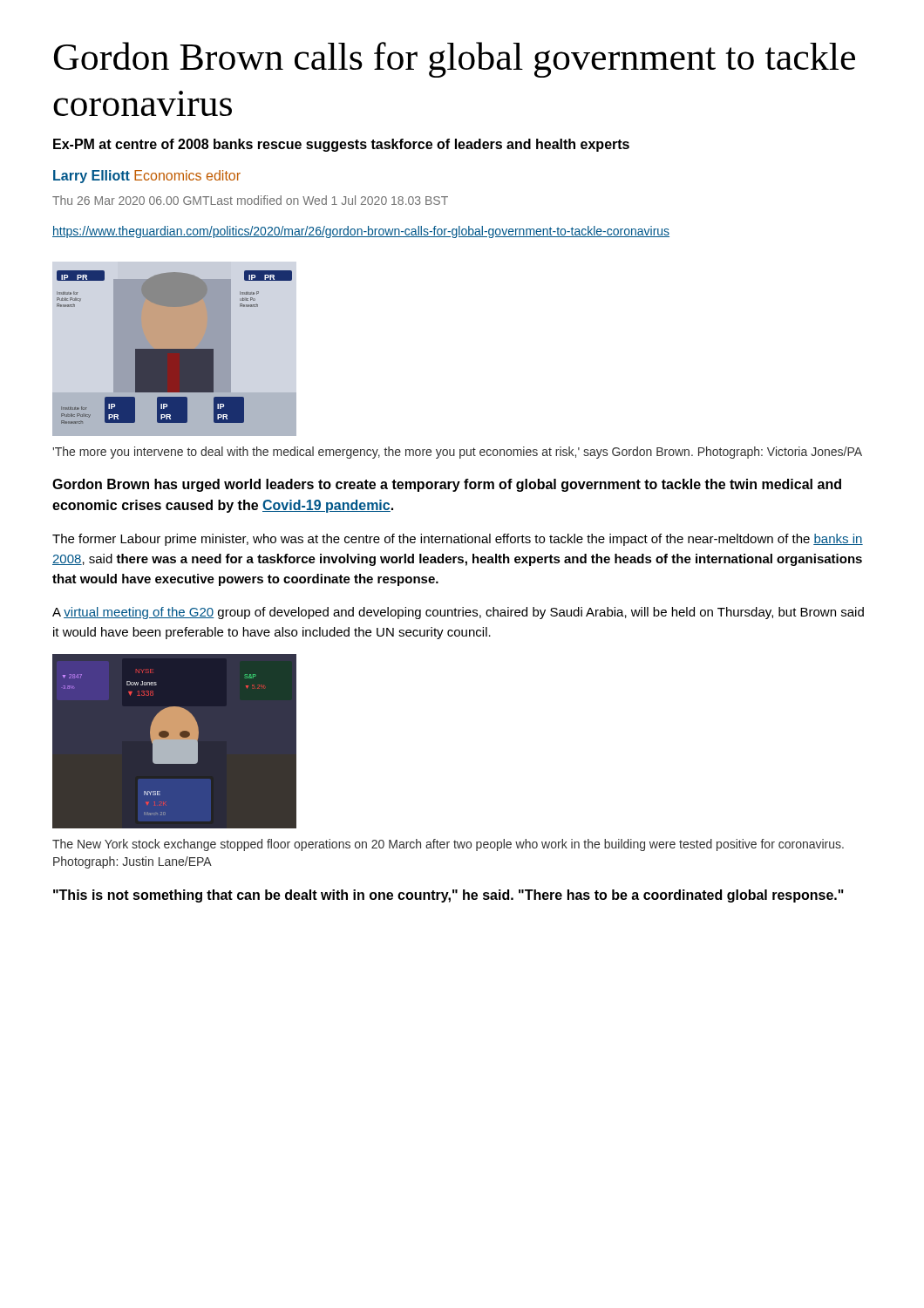Select the caption that says "'The more you intervene to deal with the"
The image size is (924, 1308).
[457, 451]
